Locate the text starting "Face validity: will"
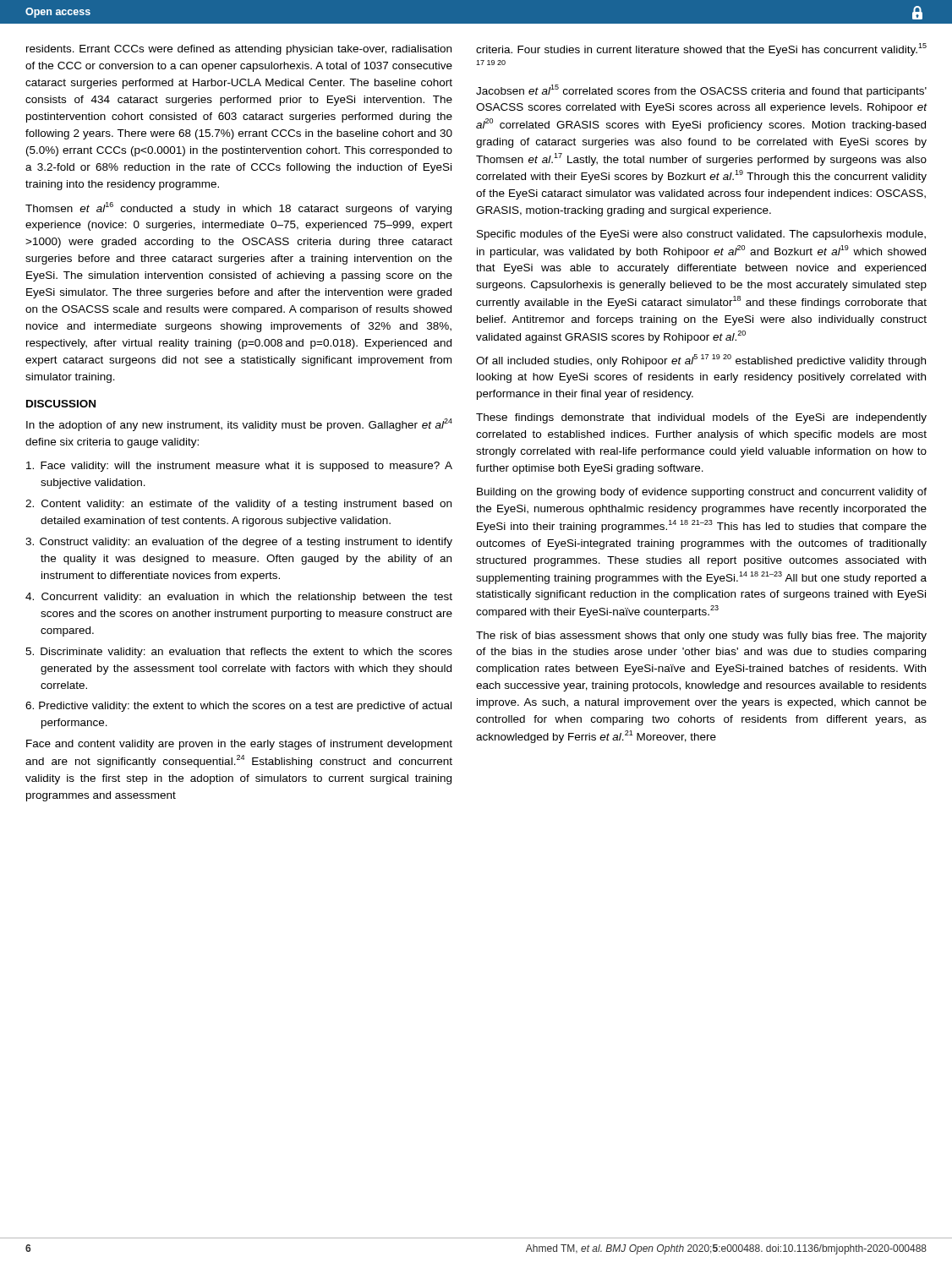The image size is (952, 1268). (239, 474)
